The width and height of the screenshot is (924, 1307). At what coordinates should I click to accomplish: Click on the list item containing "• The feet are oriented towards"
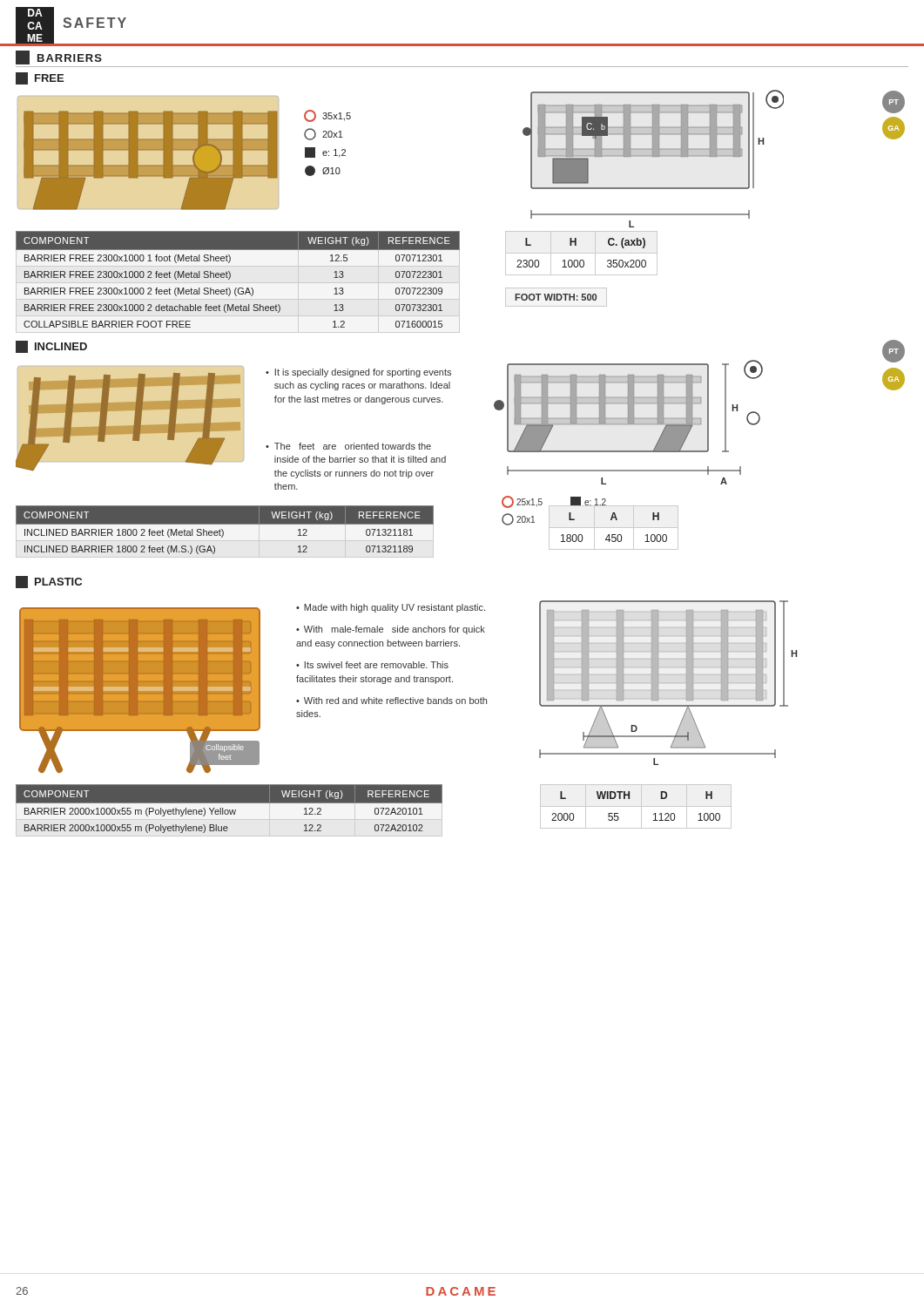tap(361, 467)
